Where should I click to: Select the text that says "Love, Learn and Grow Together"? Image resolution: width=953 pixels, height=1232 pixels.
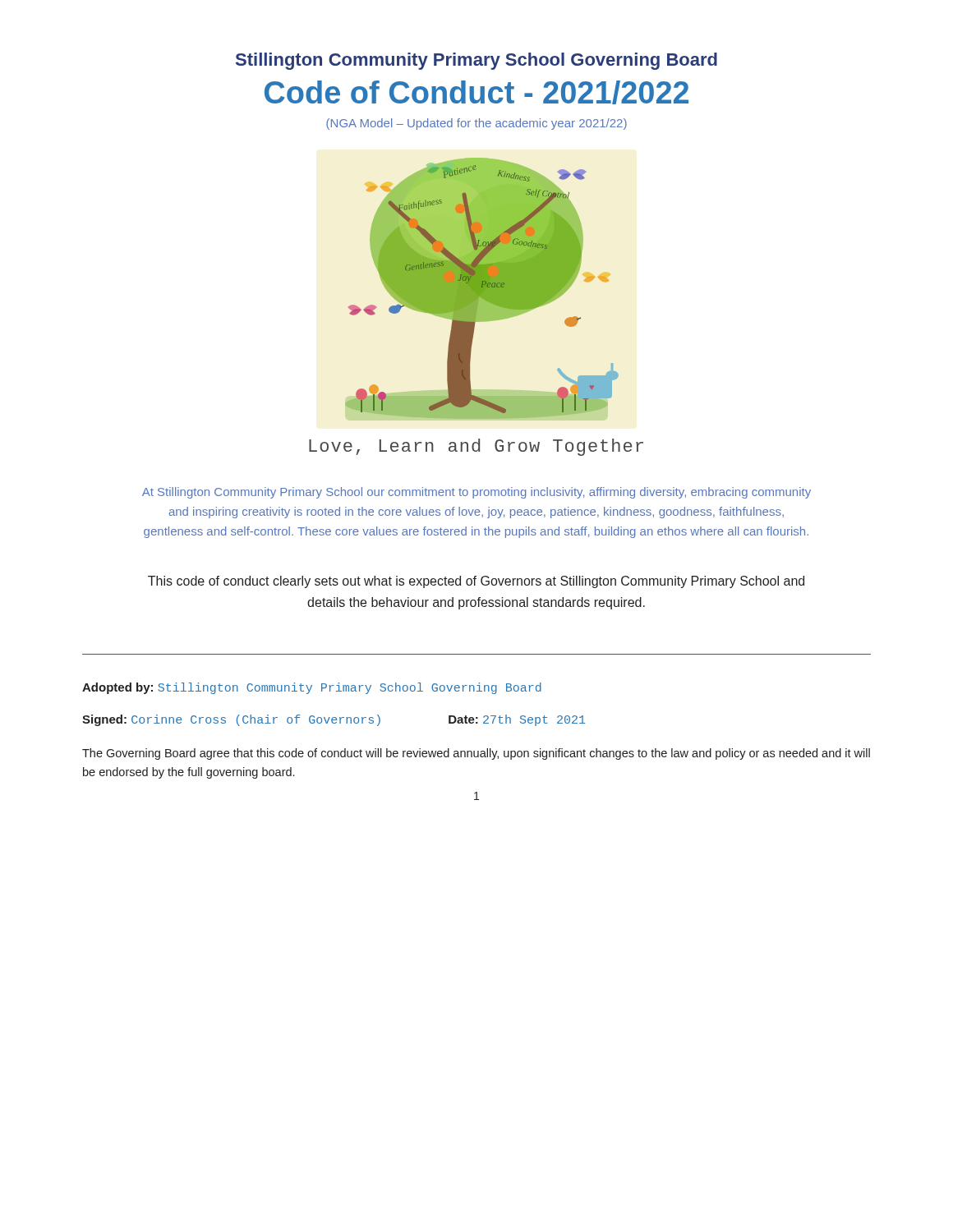tap(476, 447)
